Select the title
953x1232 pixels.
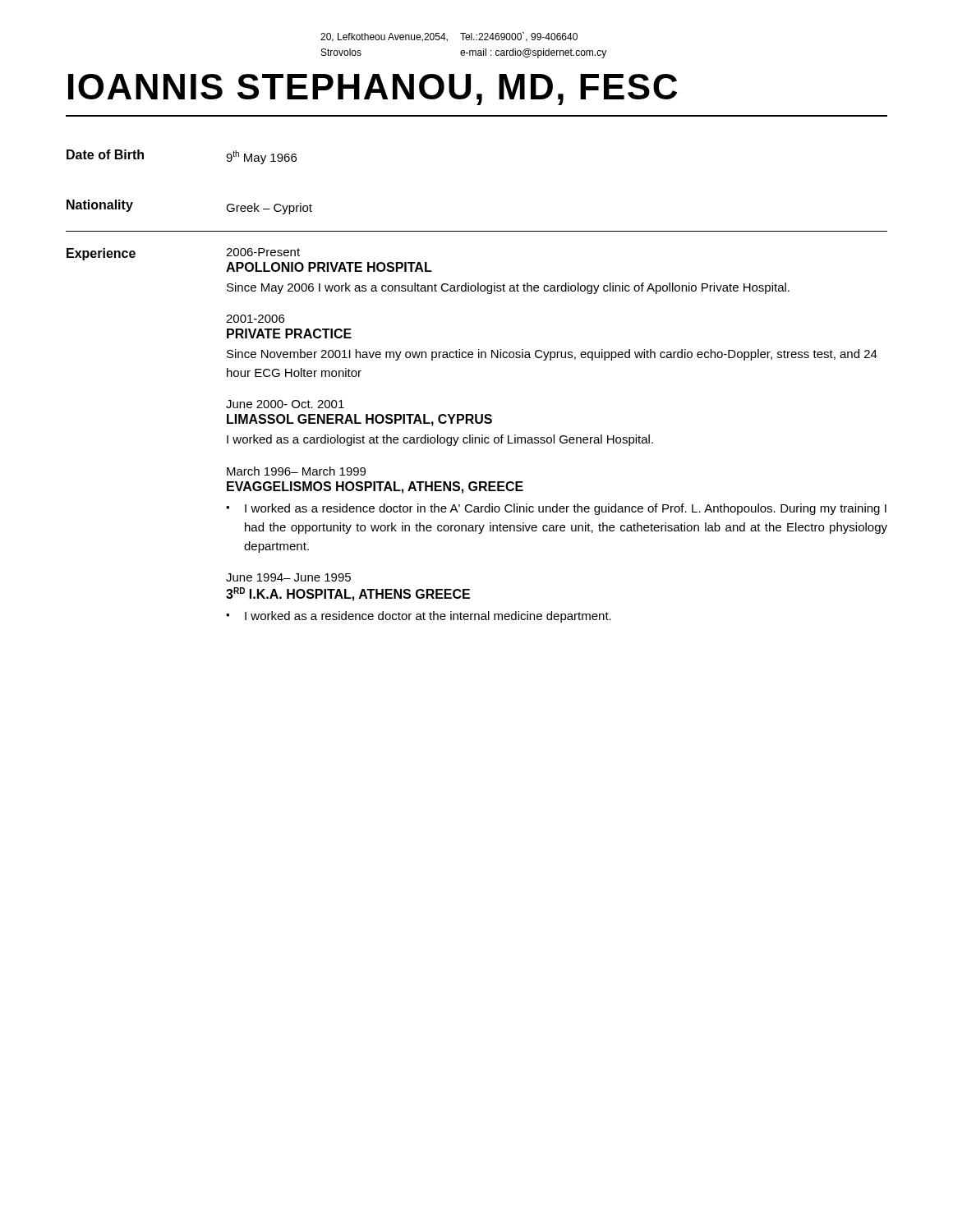tap(373, 87)
